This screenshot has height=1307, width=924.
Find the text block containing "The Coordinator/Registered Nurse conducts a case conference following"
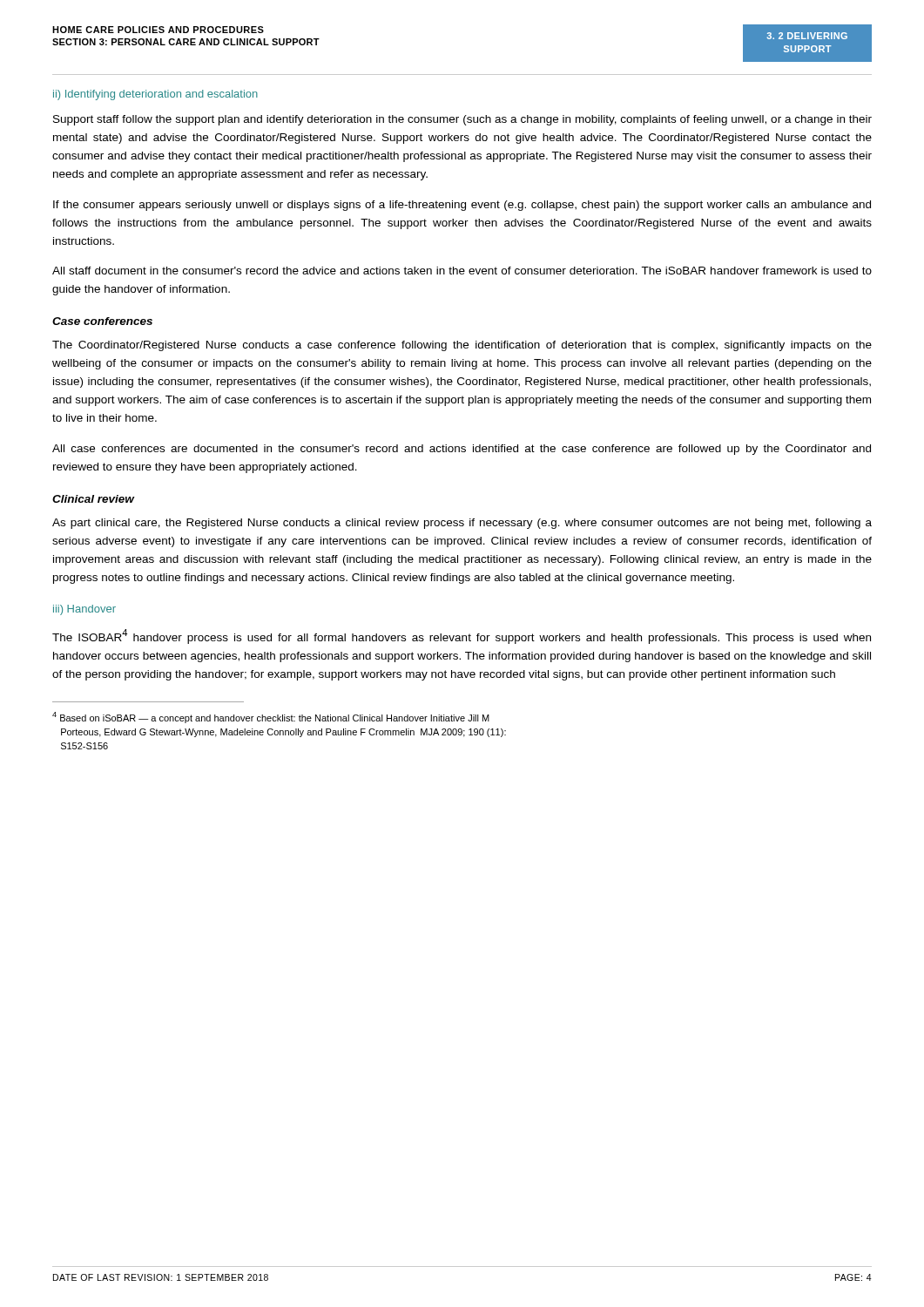[462, 381]
